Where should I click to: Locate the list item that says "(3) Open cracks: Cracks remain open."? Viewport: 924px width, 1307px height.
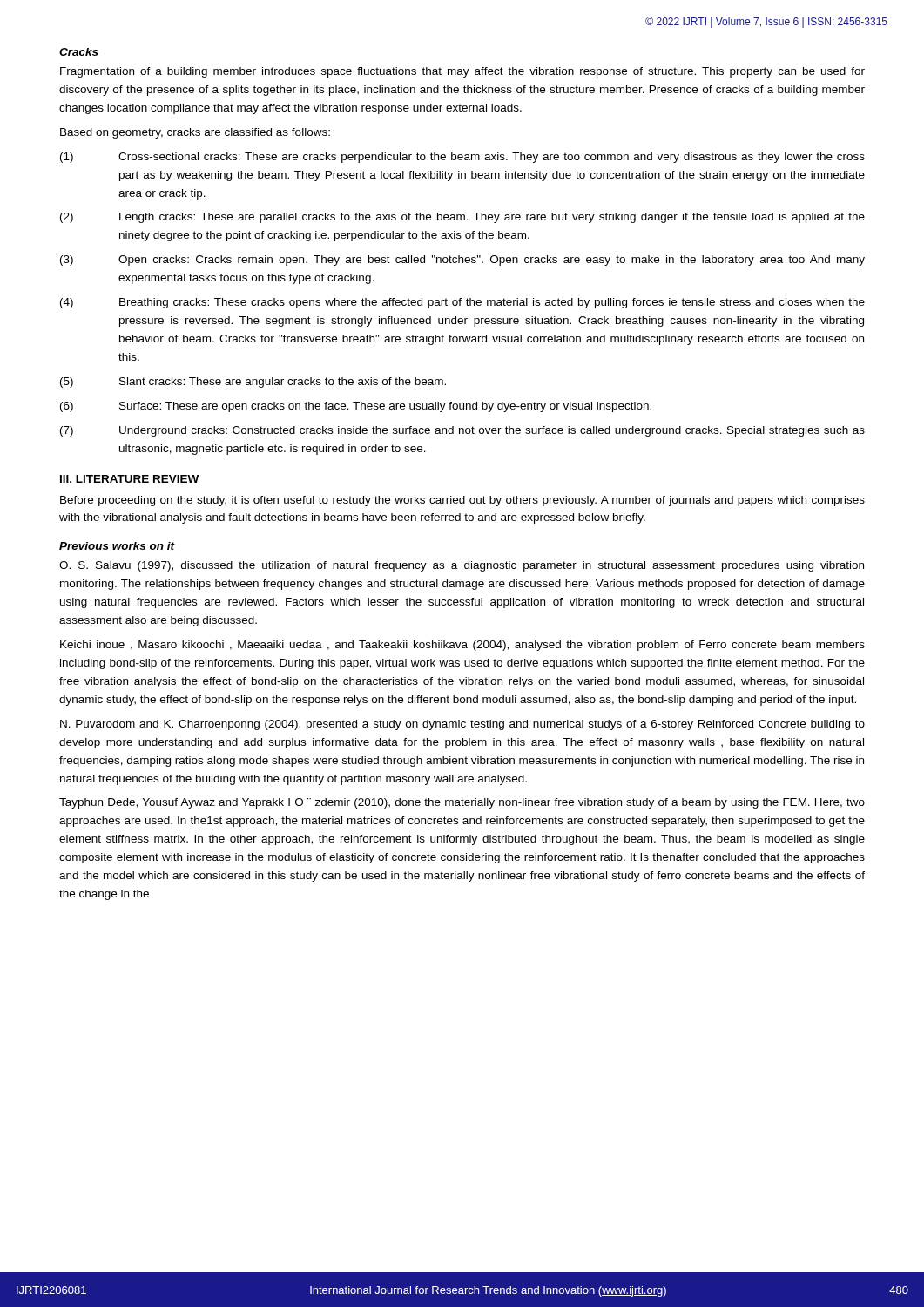(462, 269)
